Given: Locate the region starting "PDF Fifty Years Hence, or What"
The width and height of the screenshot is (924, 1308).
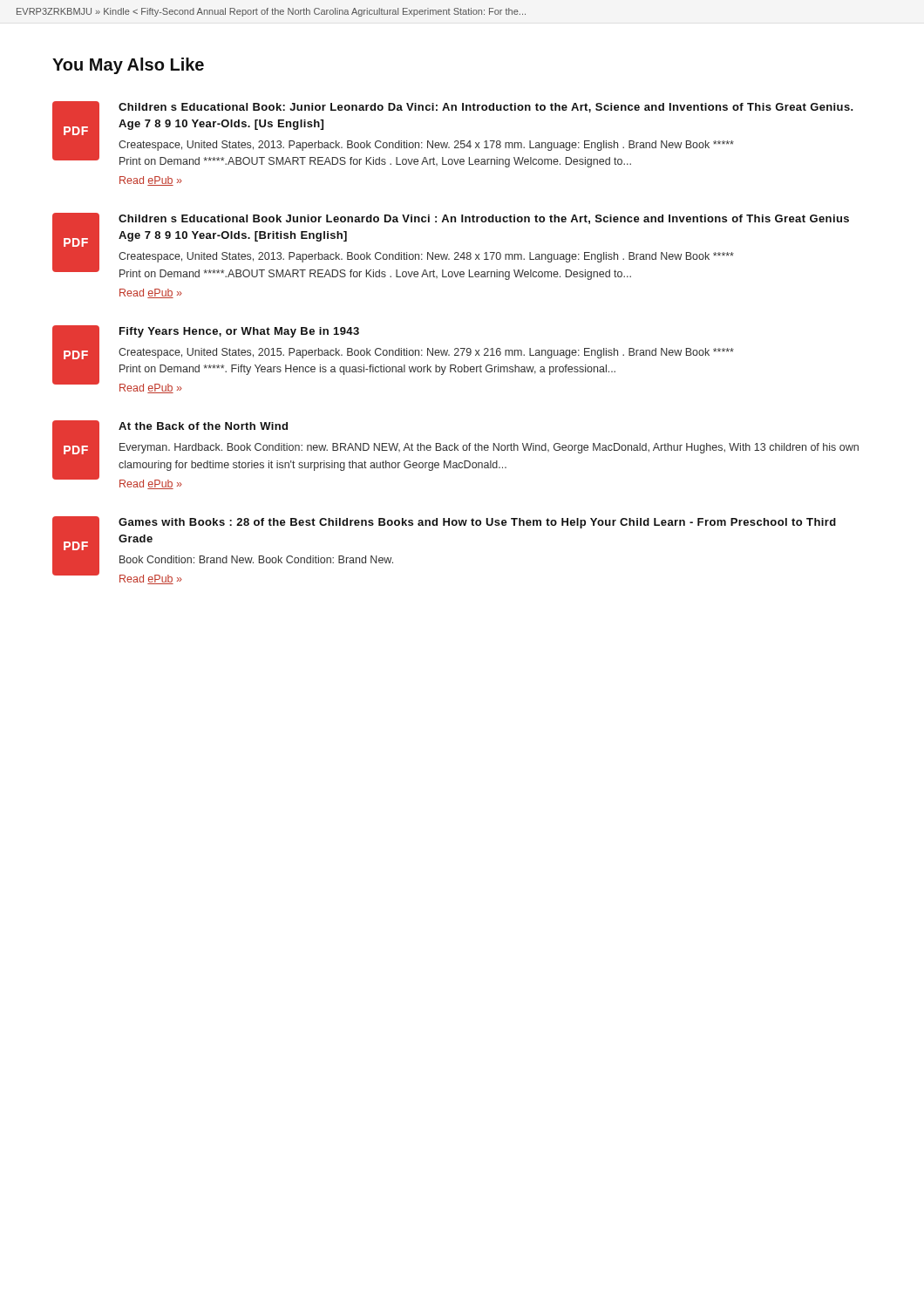Looking at the screenshot, I should [462, 359].
